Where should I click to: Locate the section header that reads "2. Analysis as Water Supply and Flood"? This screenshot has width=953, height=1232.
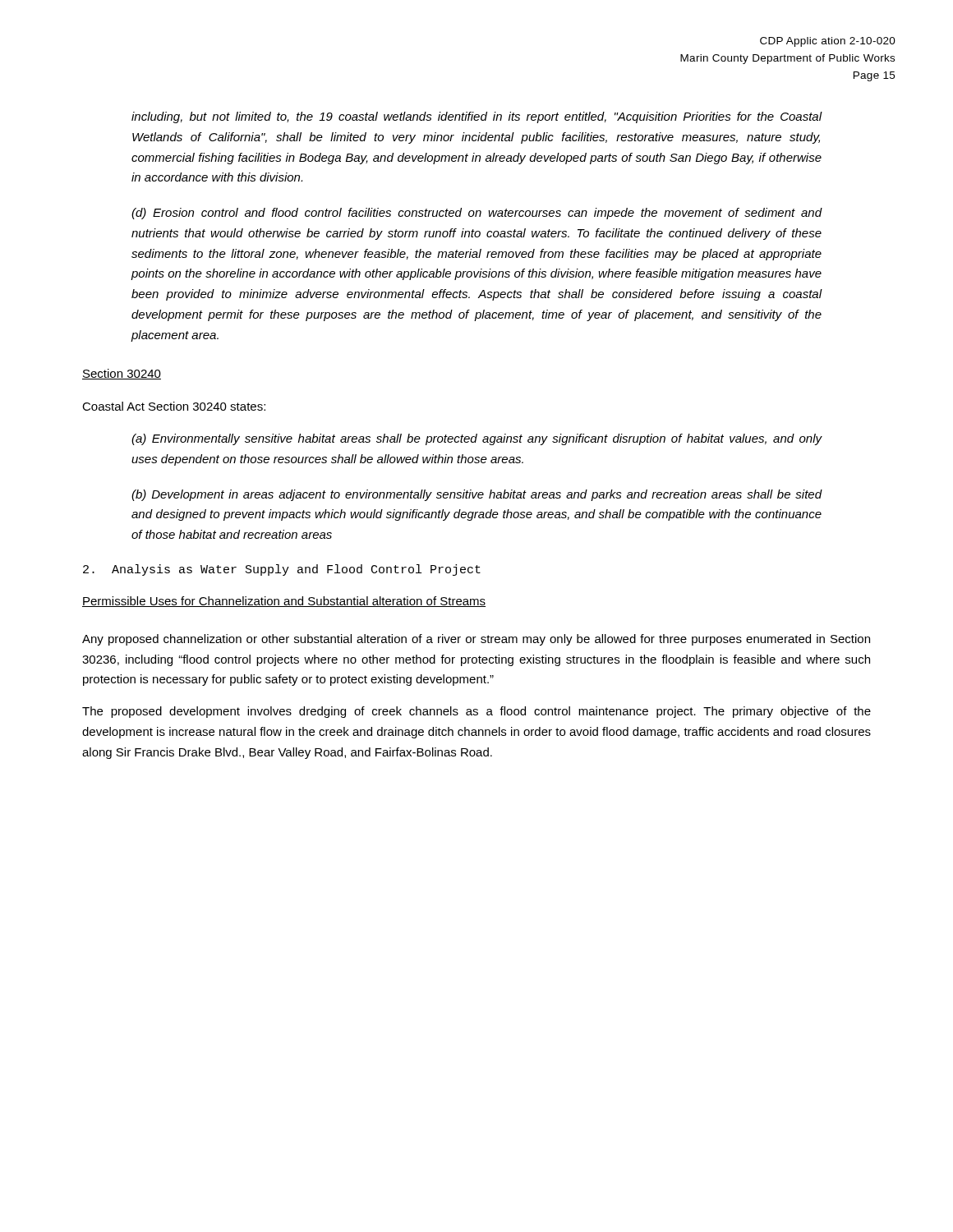[282, 570]
